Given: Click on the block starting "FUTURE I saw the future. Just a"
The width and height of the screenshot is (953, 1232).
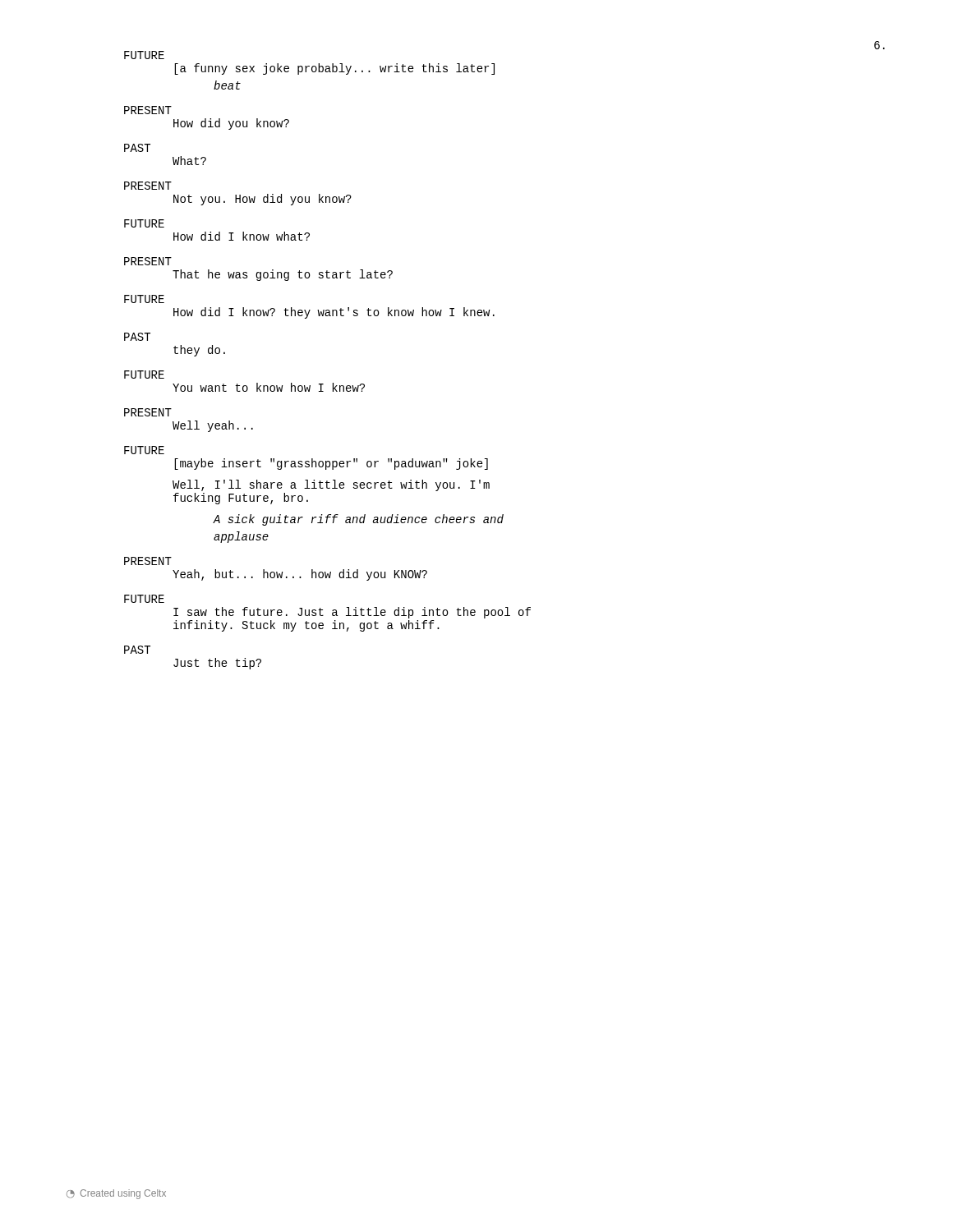Looking at the screenshot, I should [x=452, y=613].
